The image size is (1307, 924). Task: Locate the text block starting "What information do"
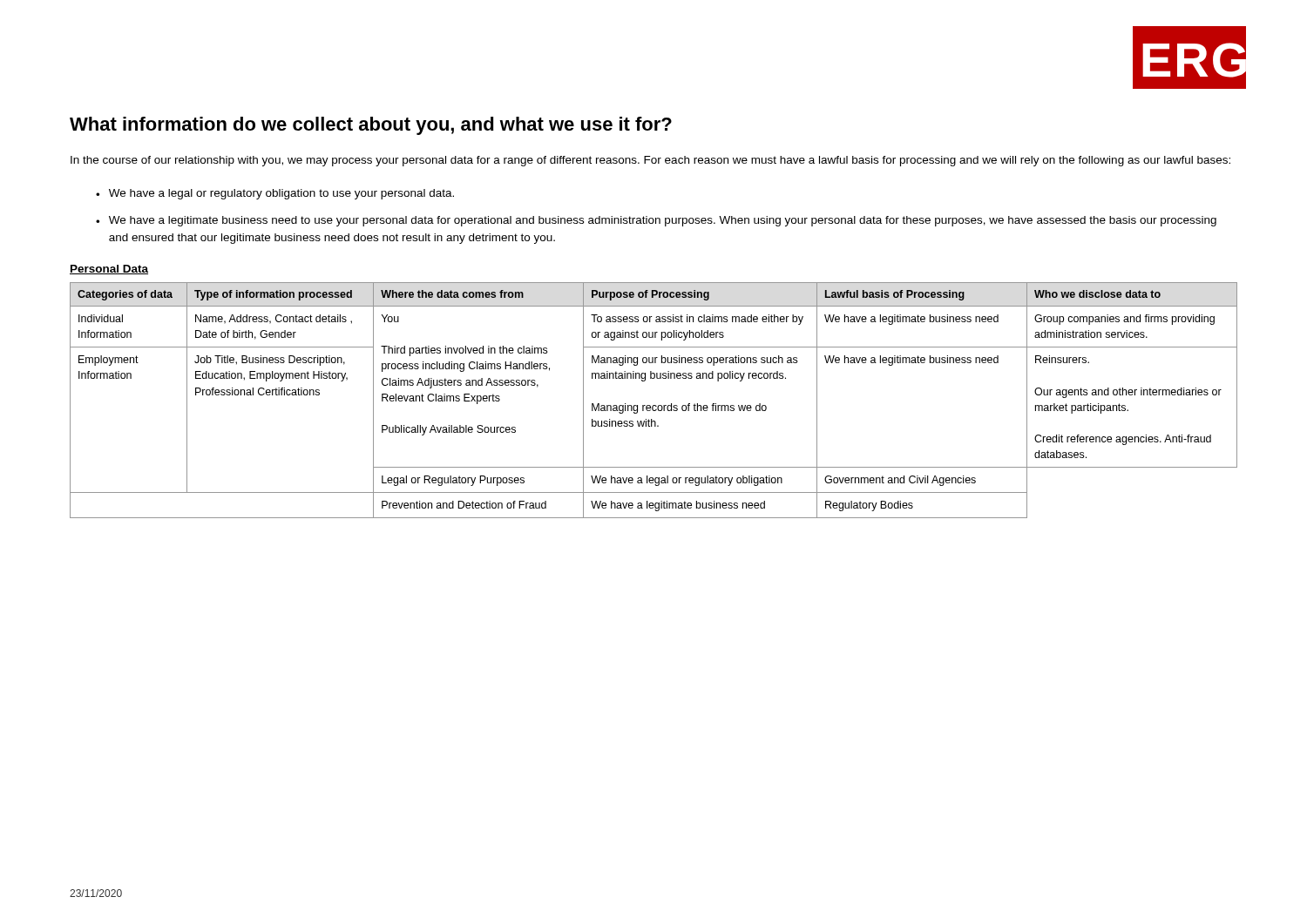pos(371,124)
